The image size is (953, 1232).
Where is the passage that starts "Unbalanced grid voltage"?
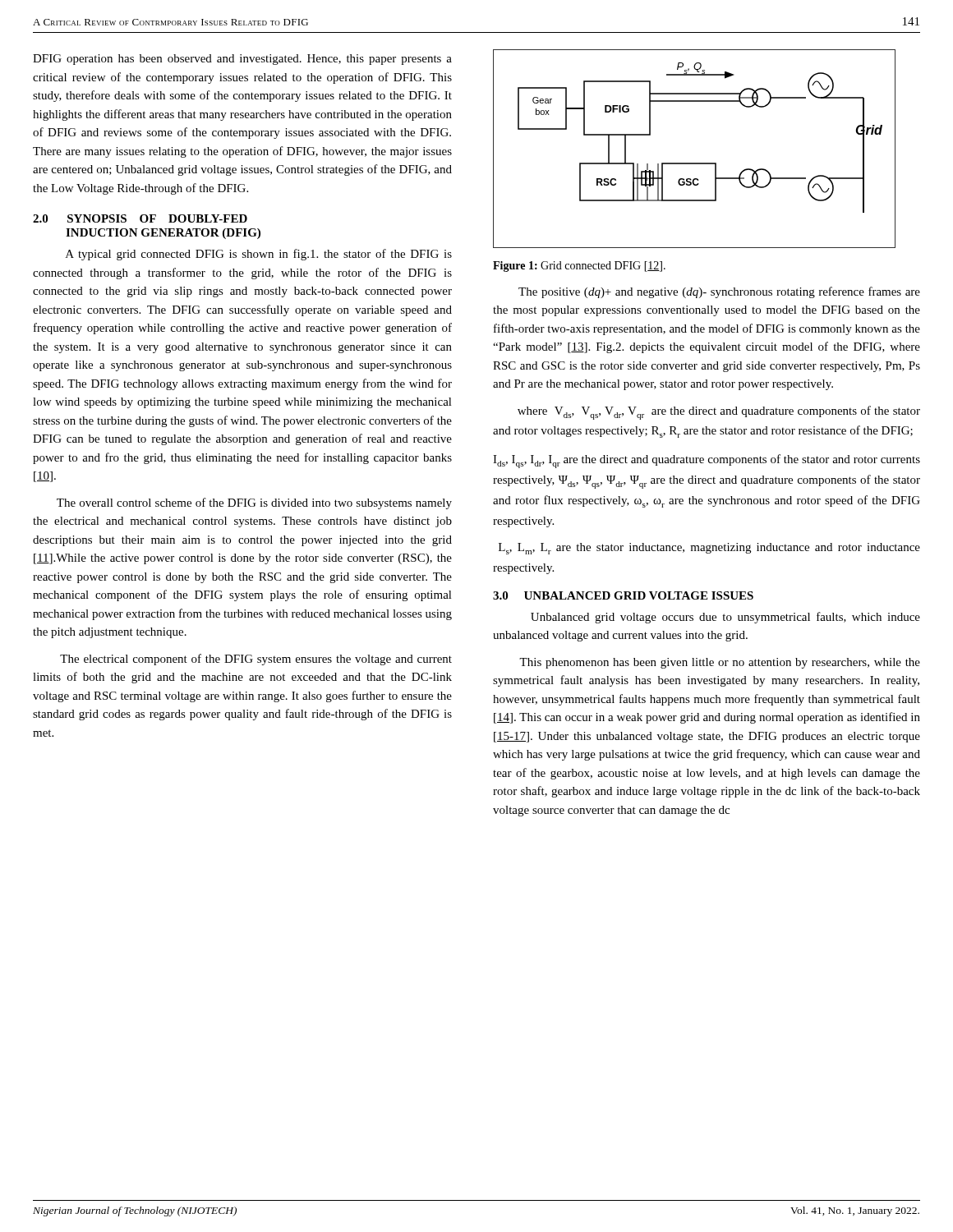(707, 626)
